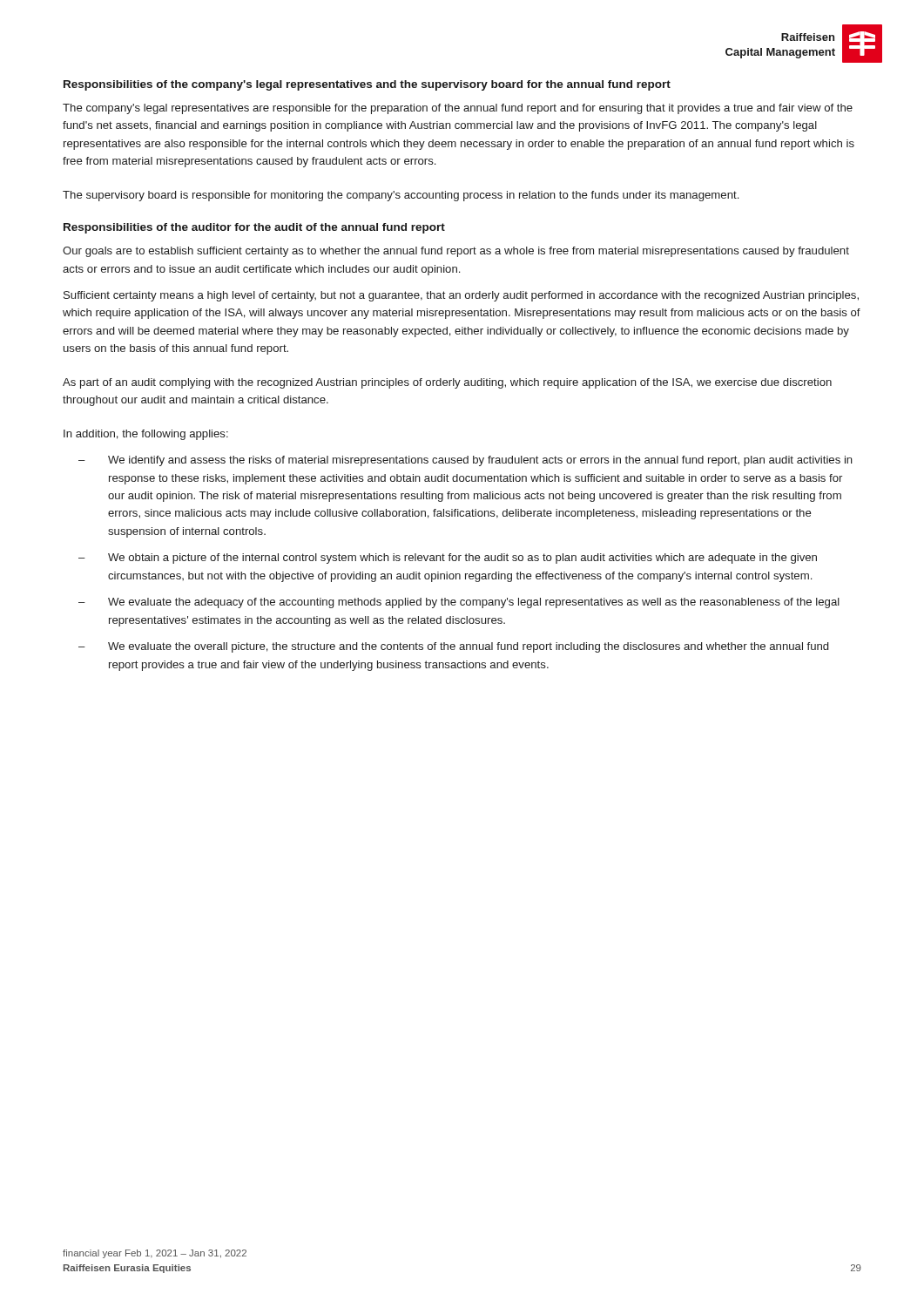This screenshot has width=924, height=1307.
Task: Find the block on this page that starts "In addition, the following"
Action: (146, 433)
